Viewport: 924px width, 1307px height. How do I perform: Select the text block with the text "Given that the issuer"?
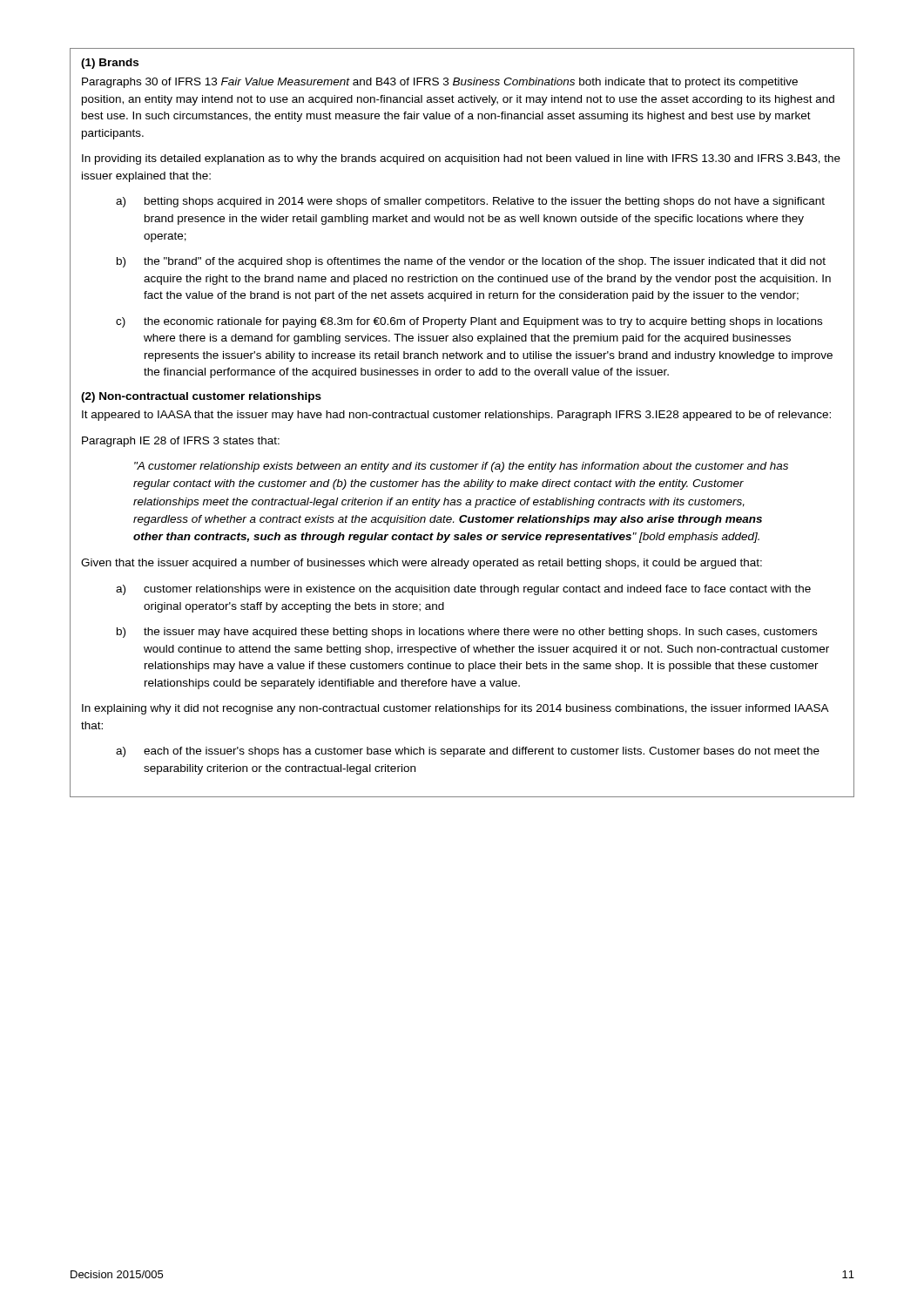coord(462,563)
